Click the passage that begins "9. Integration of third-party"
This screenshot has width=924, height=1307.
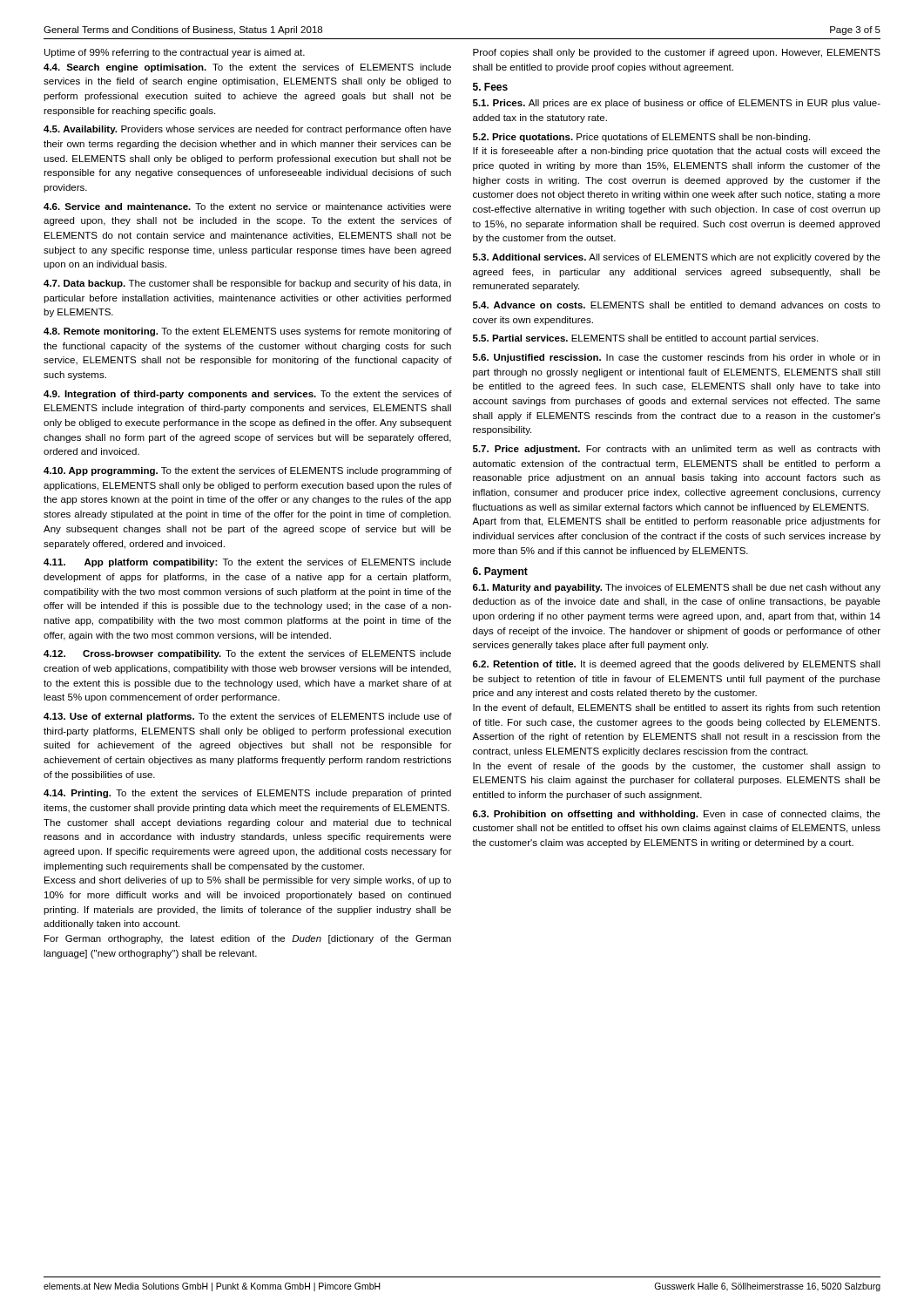point(248,423)
